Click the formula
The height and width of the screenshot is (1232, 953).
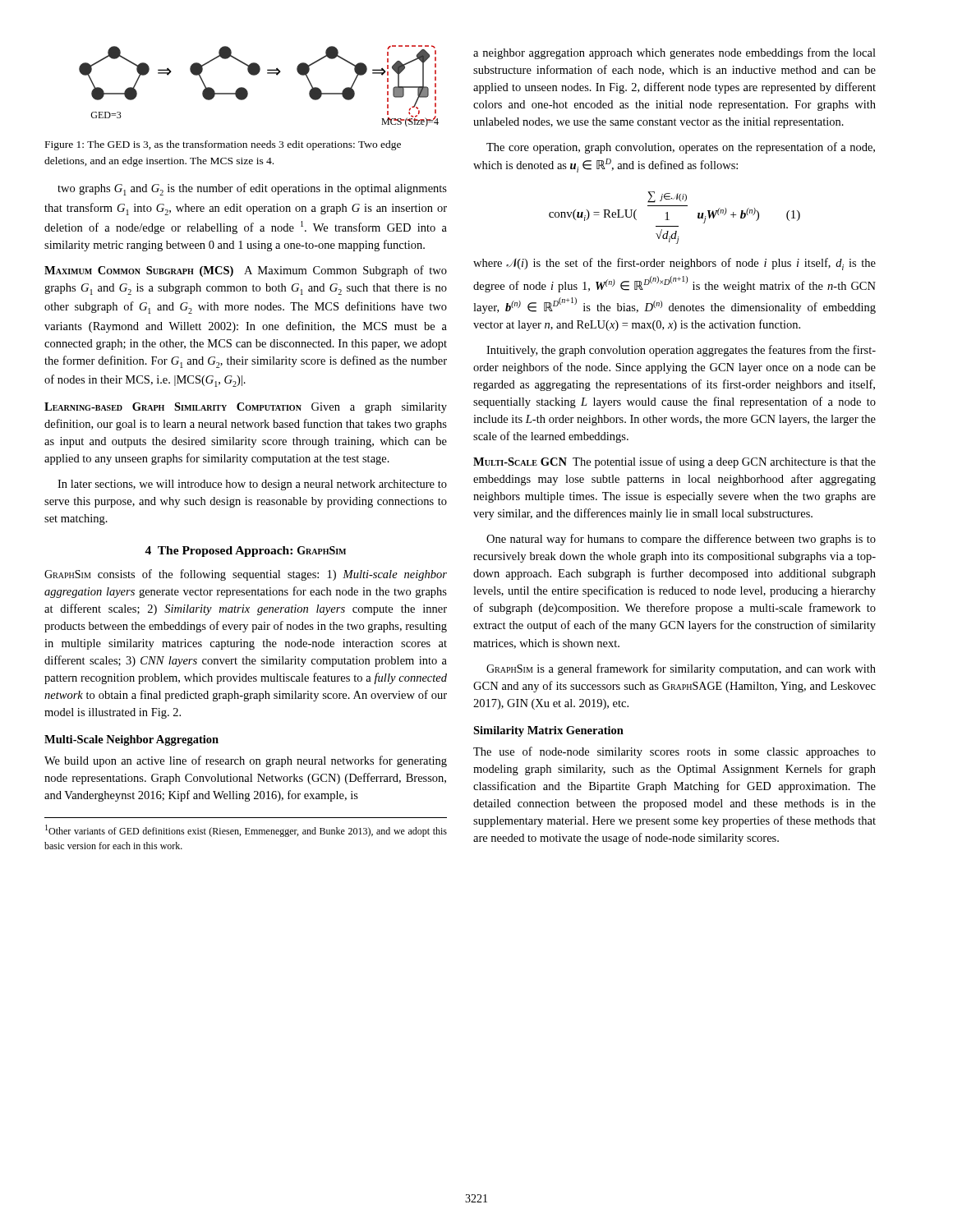point(674,215)
